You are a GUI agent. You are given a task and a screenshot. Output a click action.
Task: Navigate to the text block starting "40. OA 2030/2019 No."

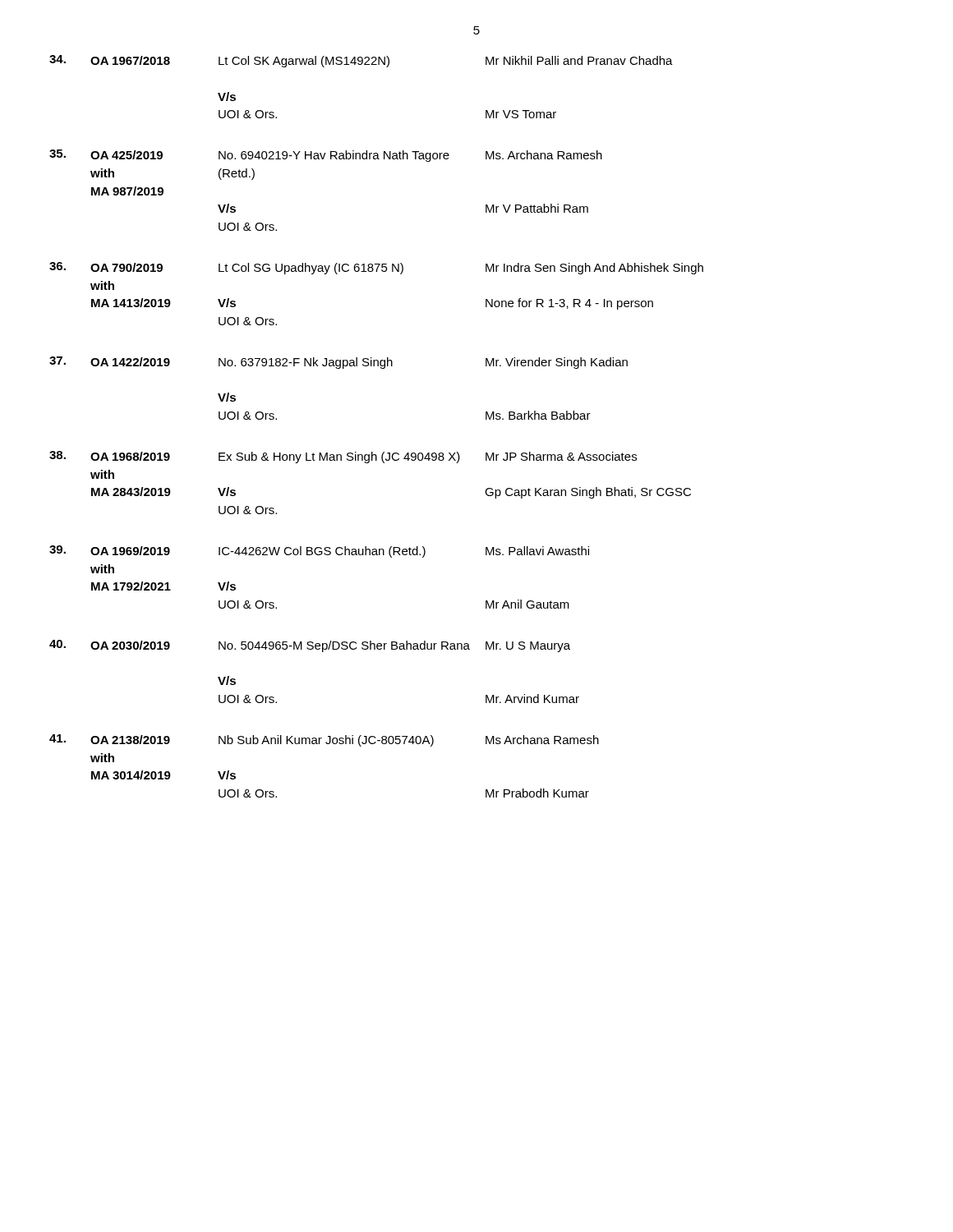click(310, 646)
